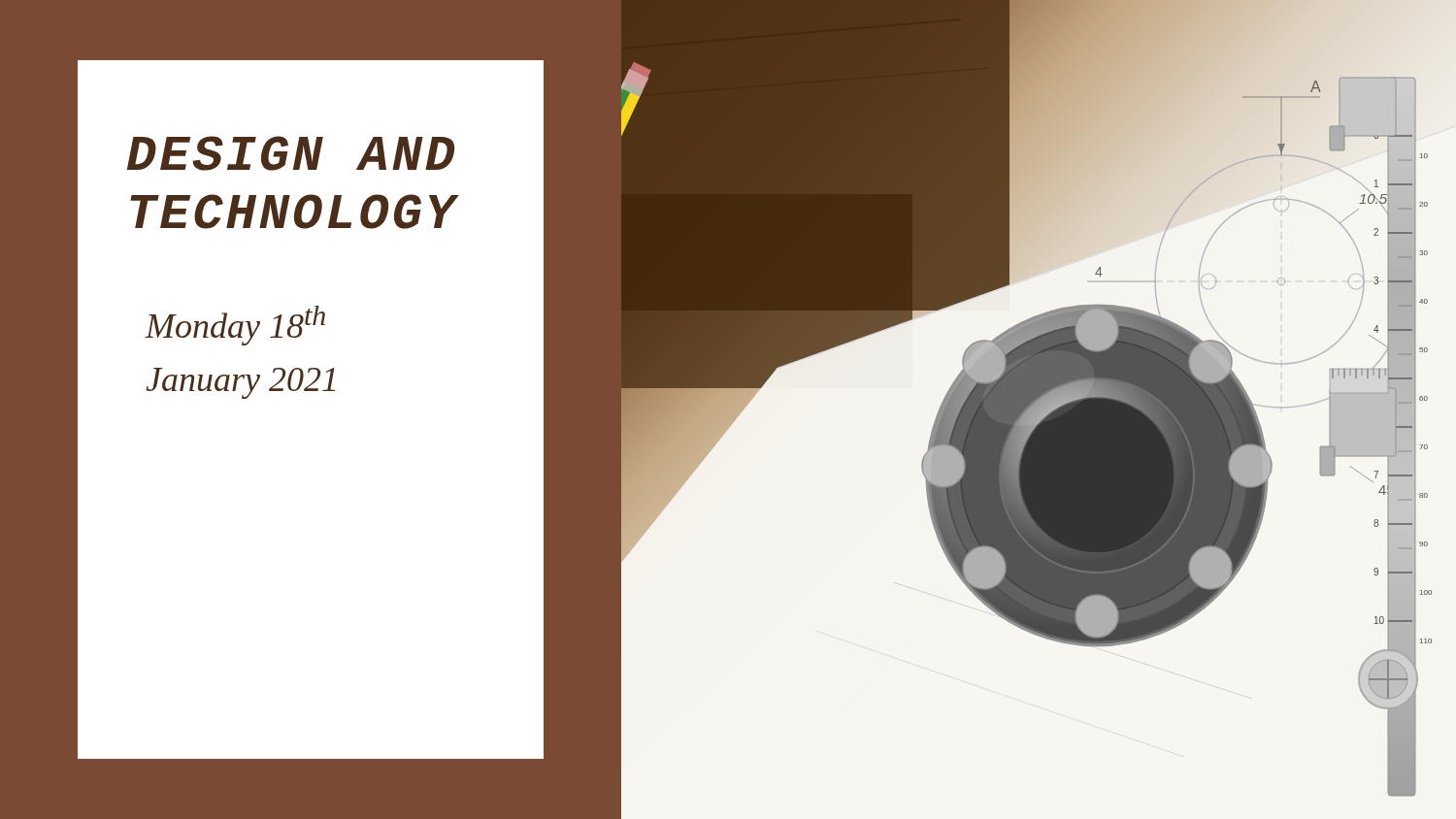Locate the text "Monday 18thJanuary 2021"
The height and width of the screenshot is (819, 1456).
click(242, 349)
